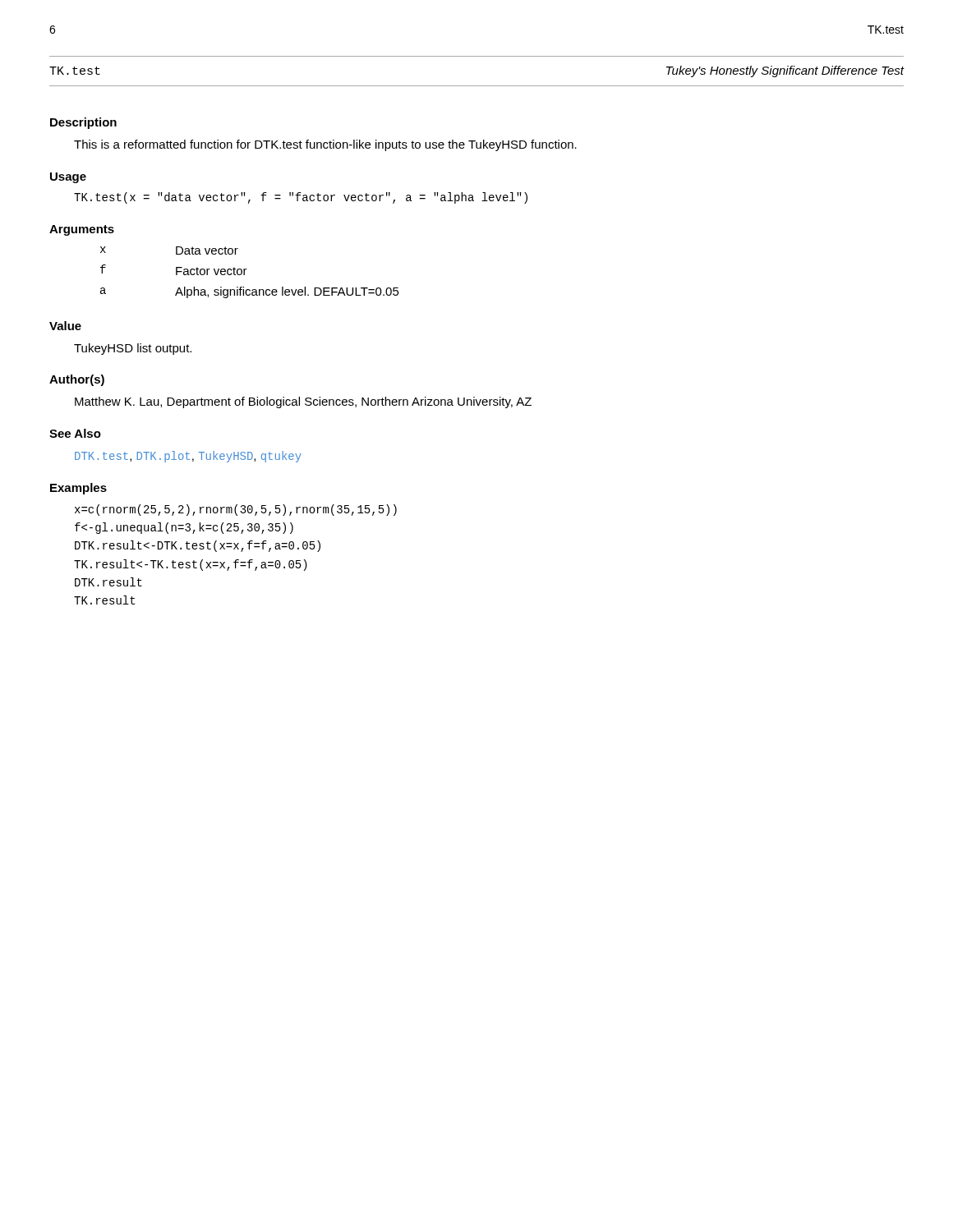Click on the text block with the text "This is a reformatted function for"
This screenshot has width=953, height=1232.
[x=326, y=144]
